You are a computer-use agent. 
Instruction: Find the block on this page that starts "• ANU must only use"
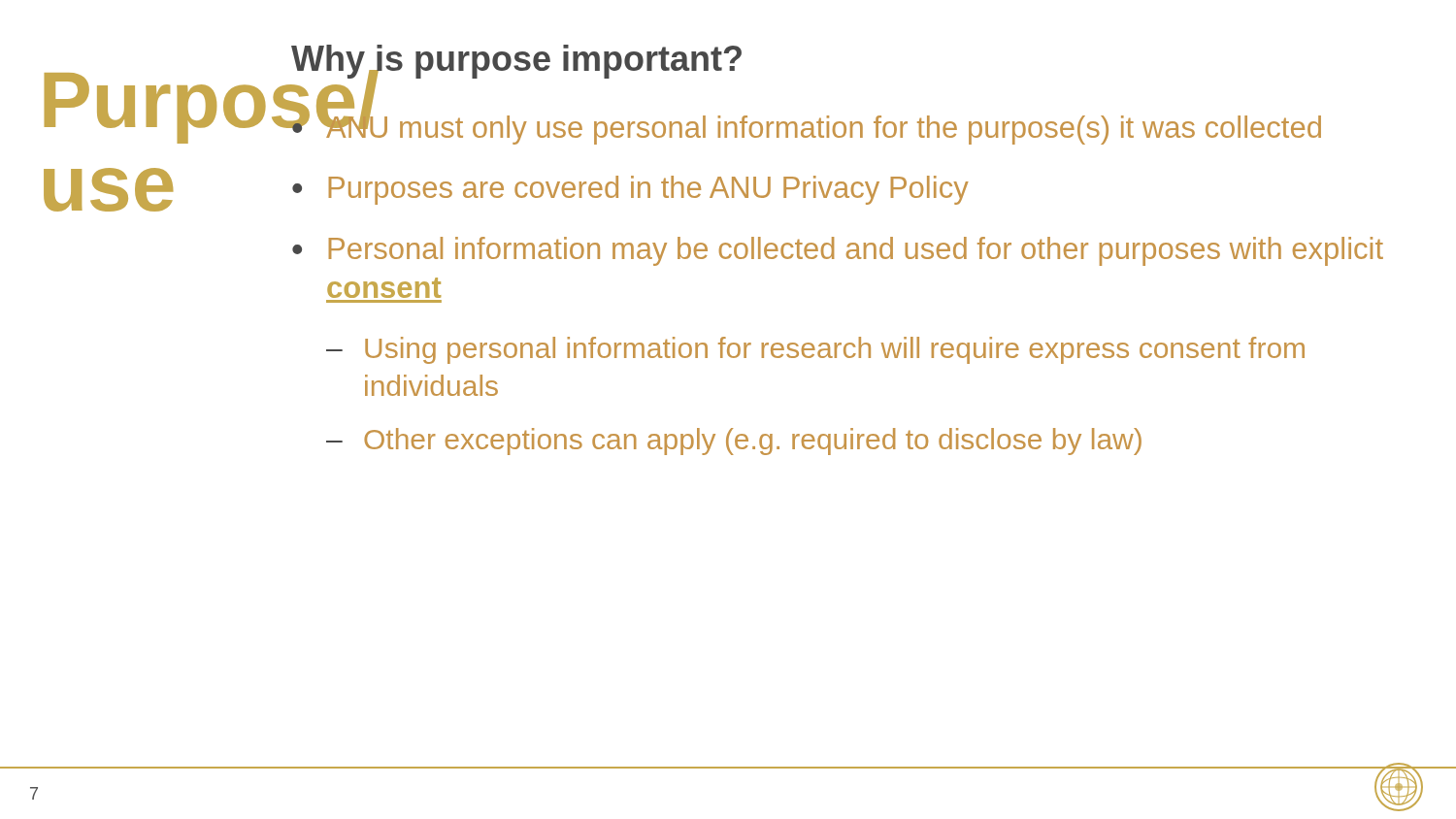807,128
